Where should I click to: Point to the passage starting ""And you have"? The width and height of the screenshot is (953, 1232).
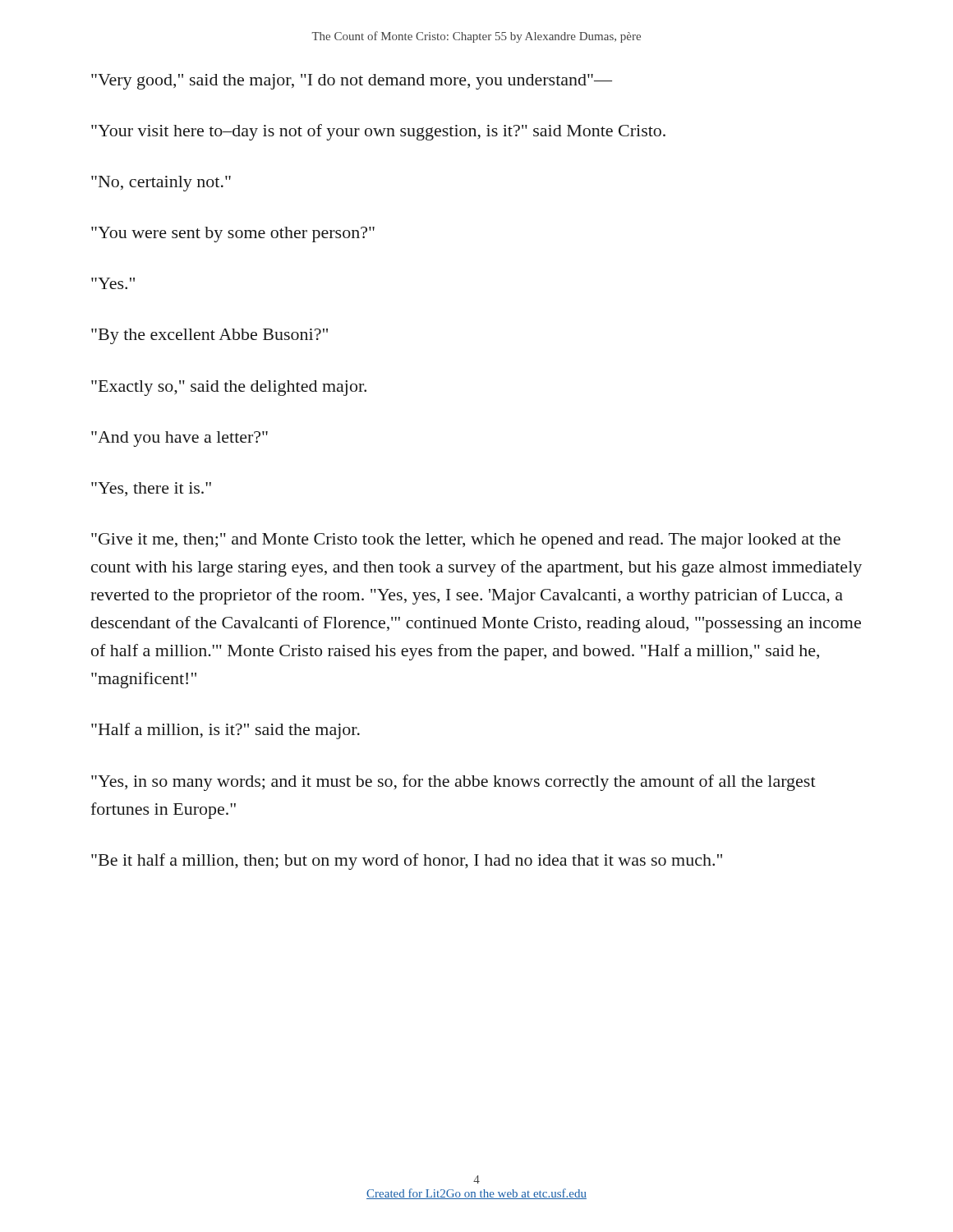tap(180, 436)
